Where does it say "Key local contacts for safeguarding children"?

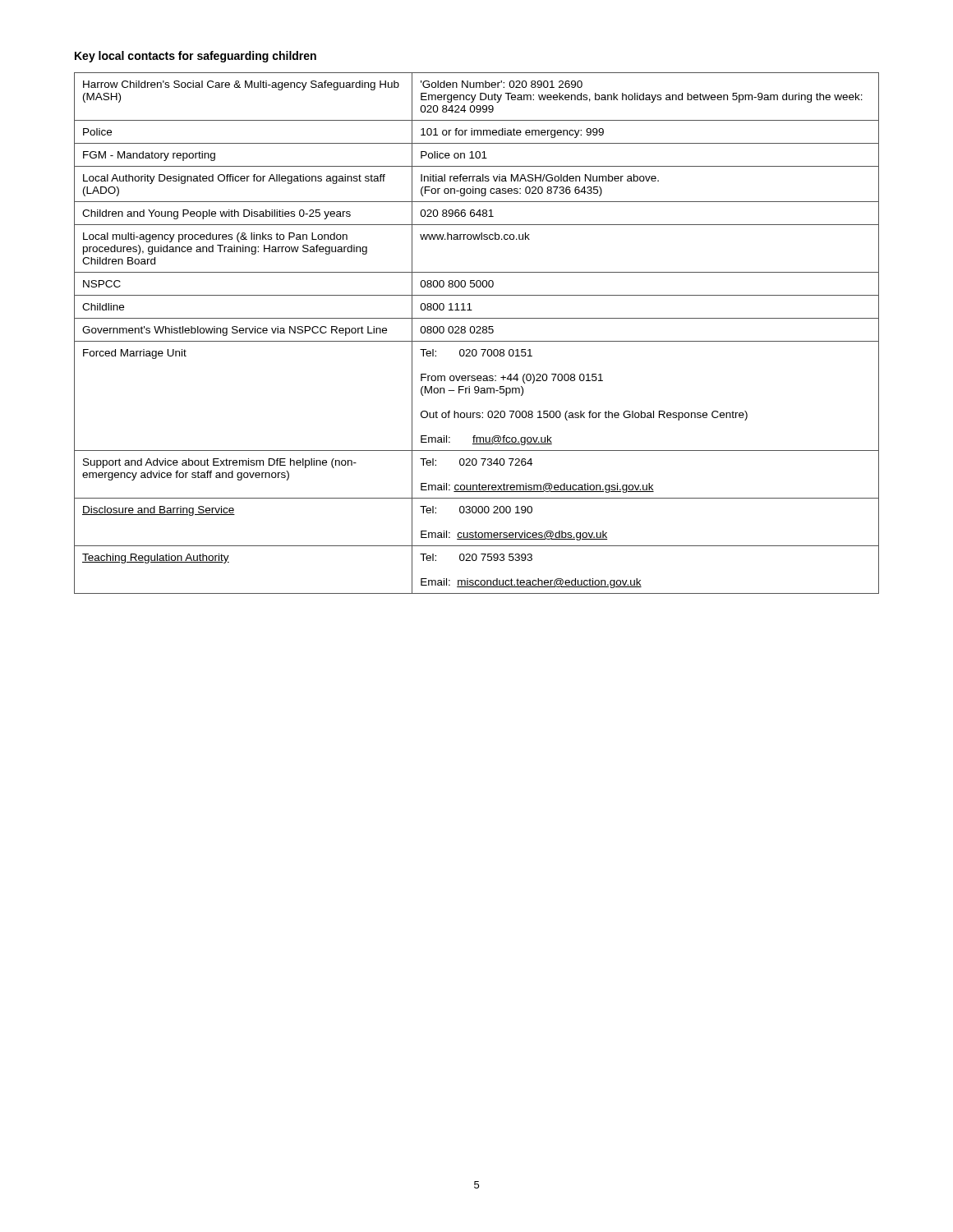[195, 56]
